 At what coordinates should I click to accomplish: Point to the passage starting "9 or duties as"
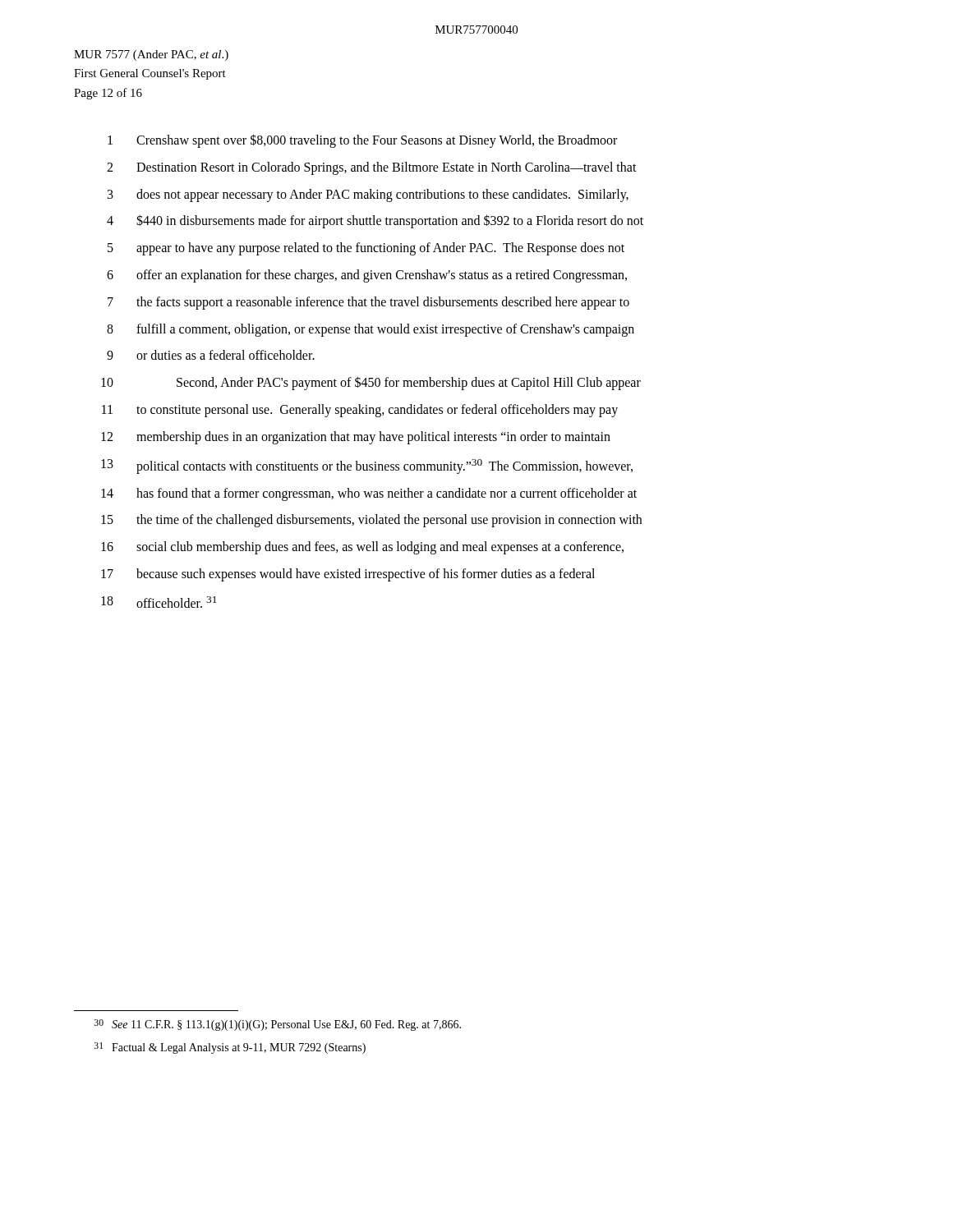211,355
